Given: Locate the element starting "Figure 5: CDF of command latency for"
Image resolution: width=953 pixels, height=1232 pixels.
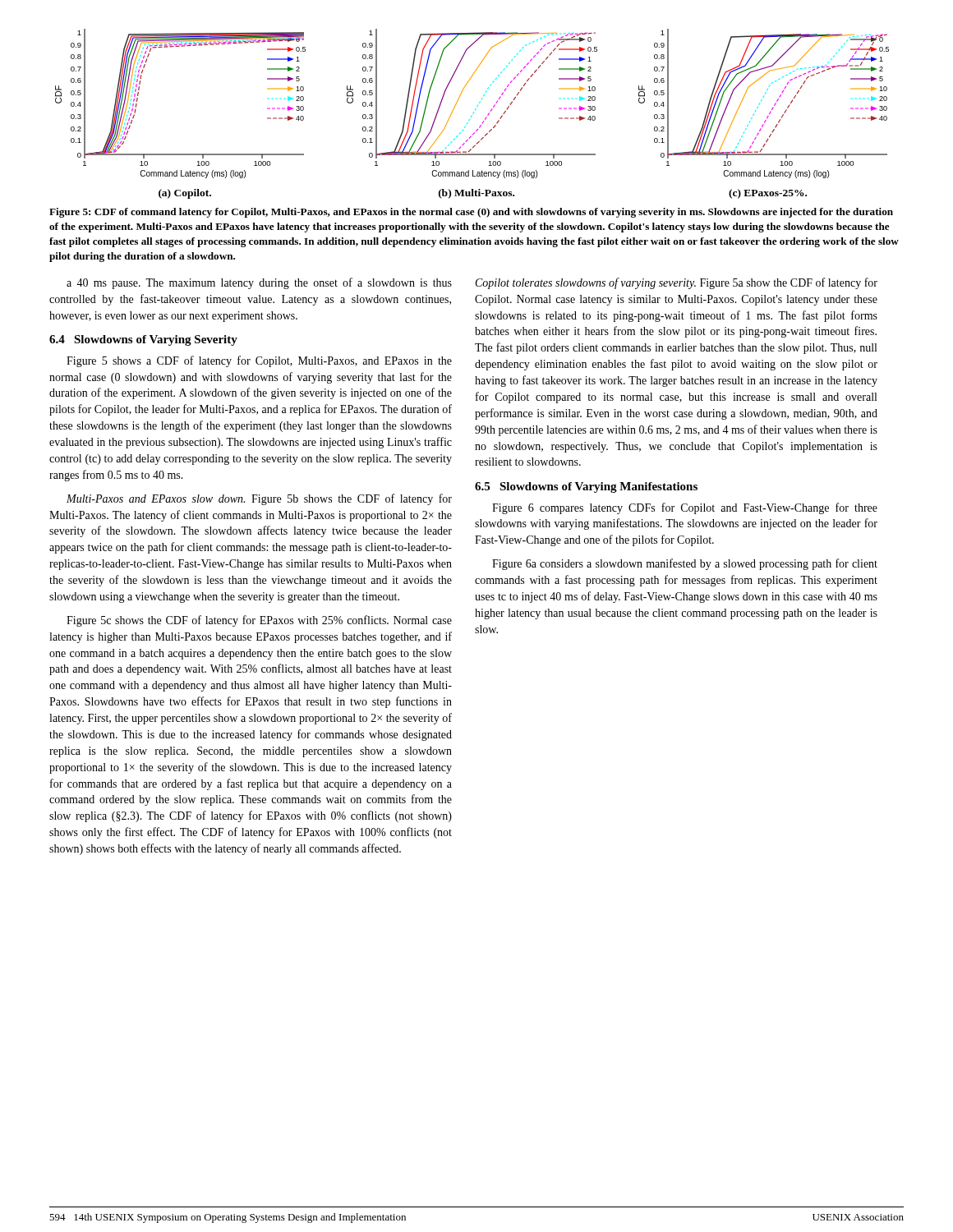Looking at the screenshot, I should 474,234.
